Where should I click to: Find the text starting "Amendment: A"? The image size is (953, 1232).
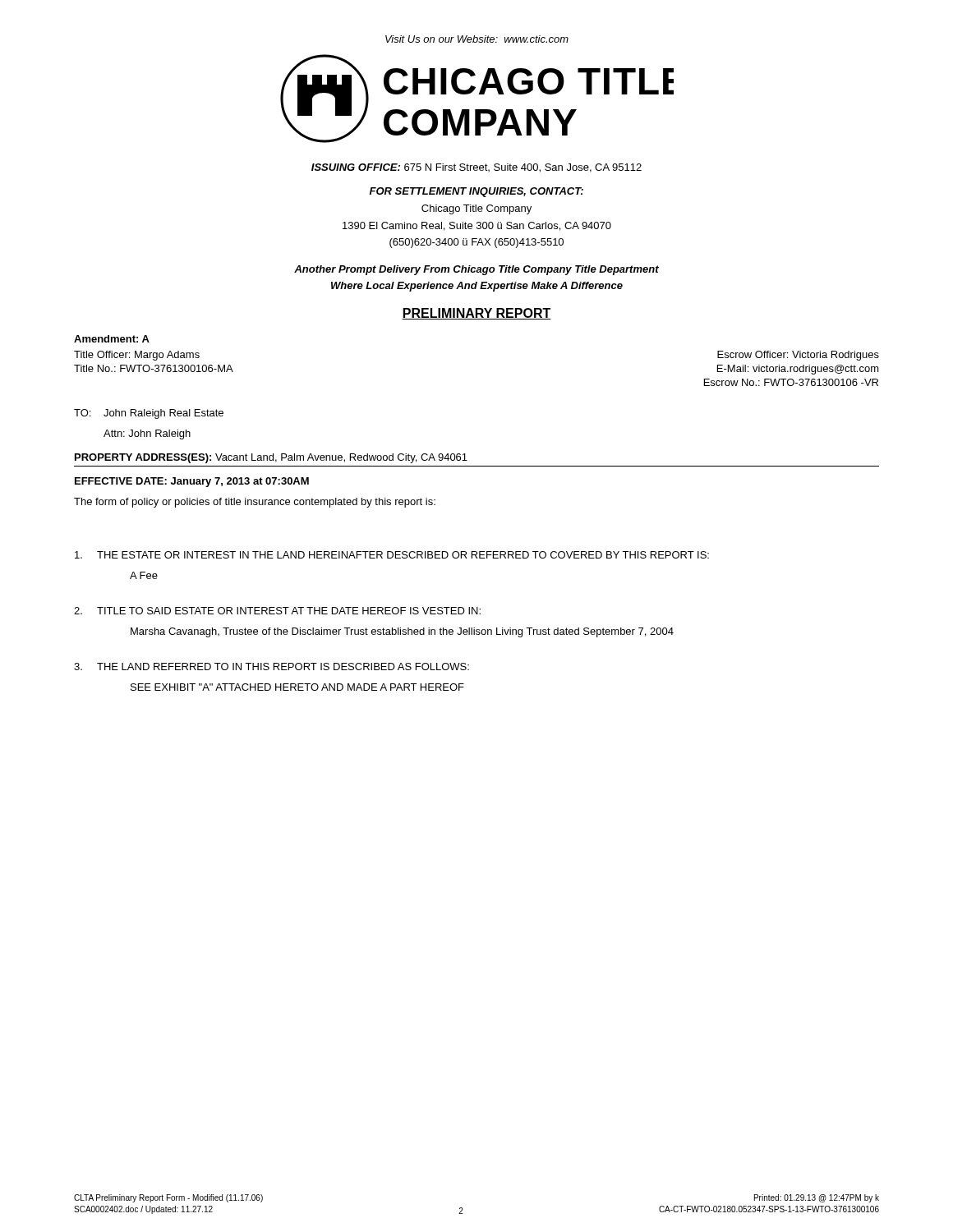pos(112,339)
